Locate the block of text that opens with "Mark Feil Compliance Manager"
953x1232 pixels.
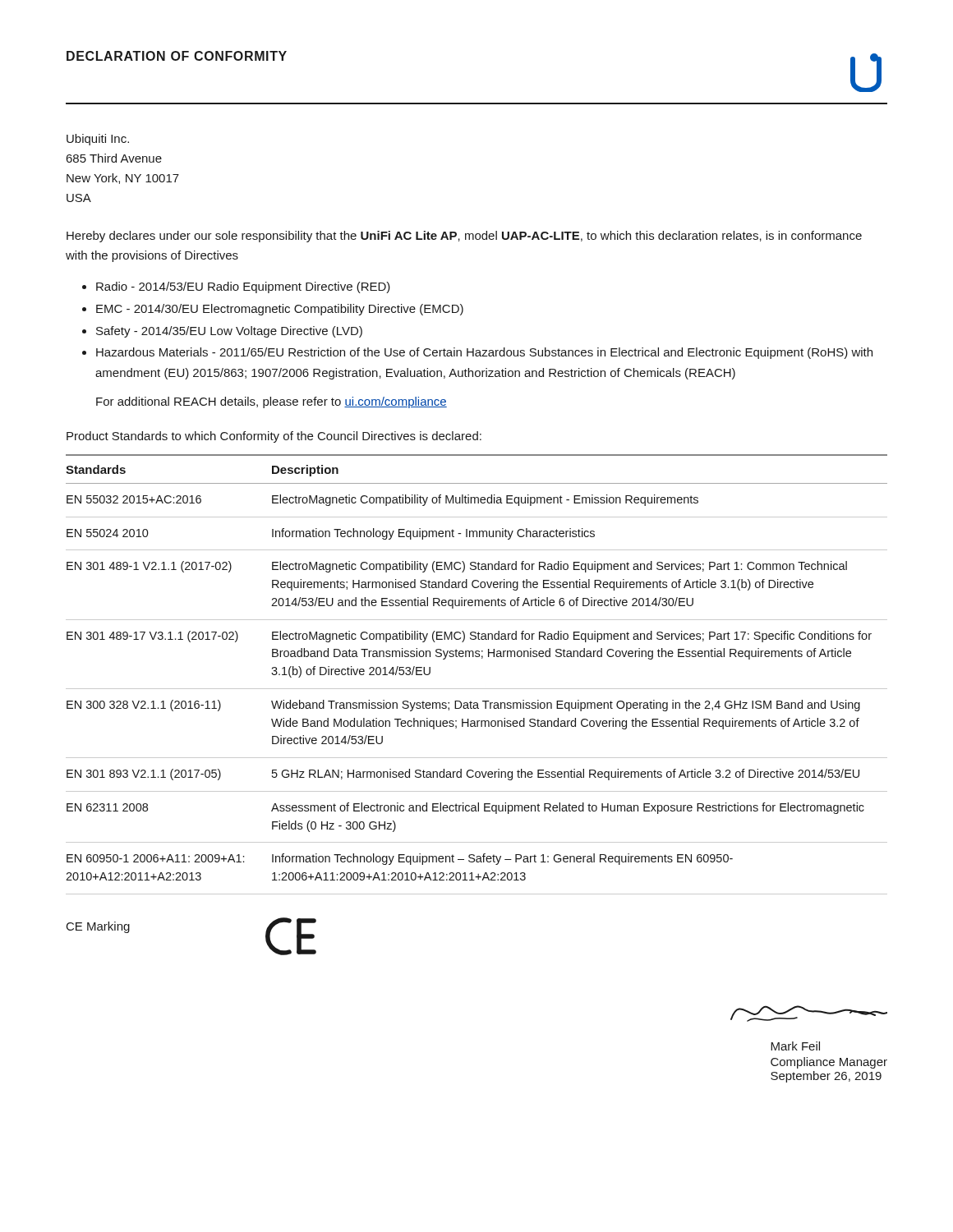[x=829, y=1061]
